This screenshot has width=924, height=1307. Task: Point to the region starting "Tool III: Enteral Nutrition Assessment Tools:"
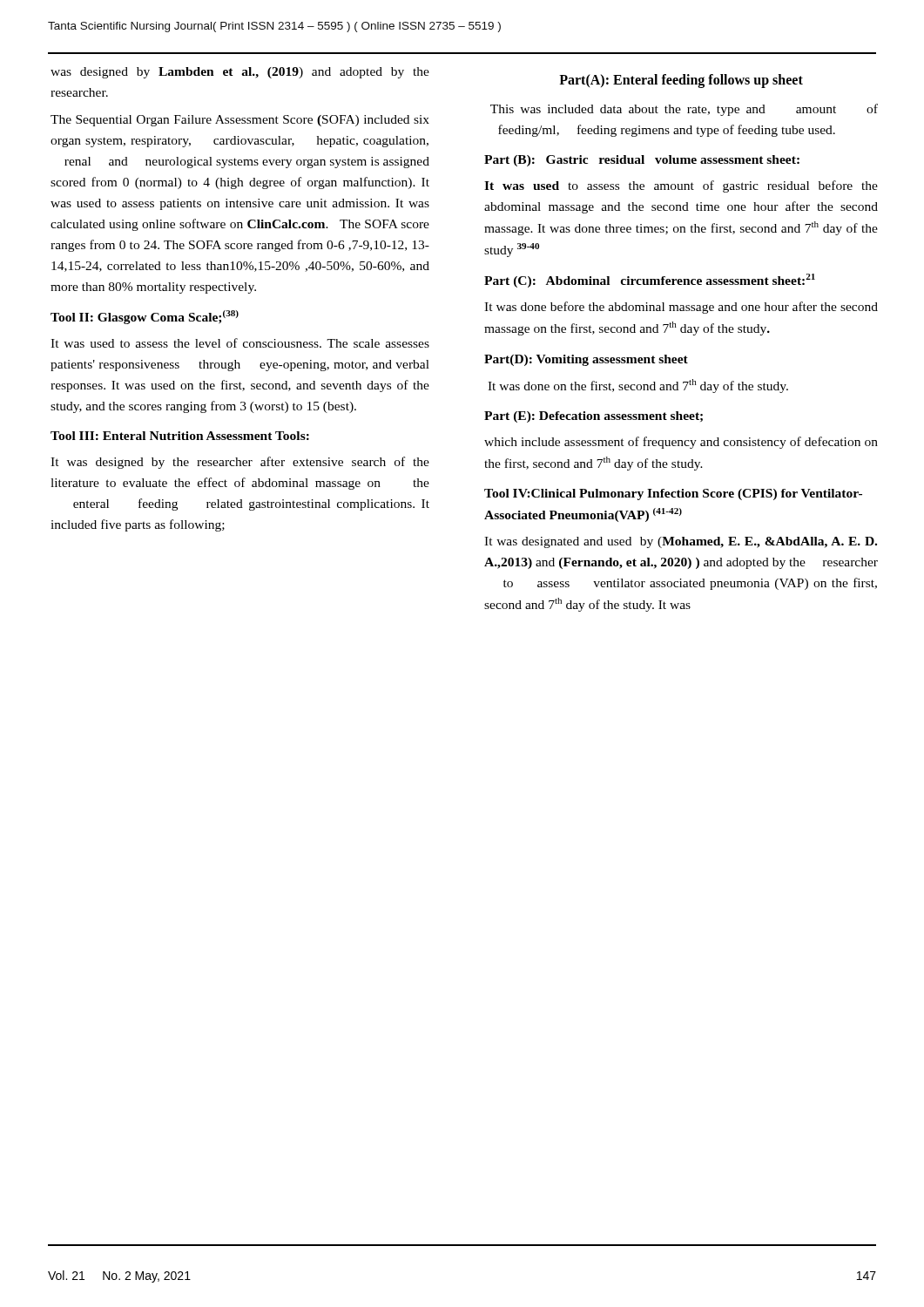pos(180,436)
